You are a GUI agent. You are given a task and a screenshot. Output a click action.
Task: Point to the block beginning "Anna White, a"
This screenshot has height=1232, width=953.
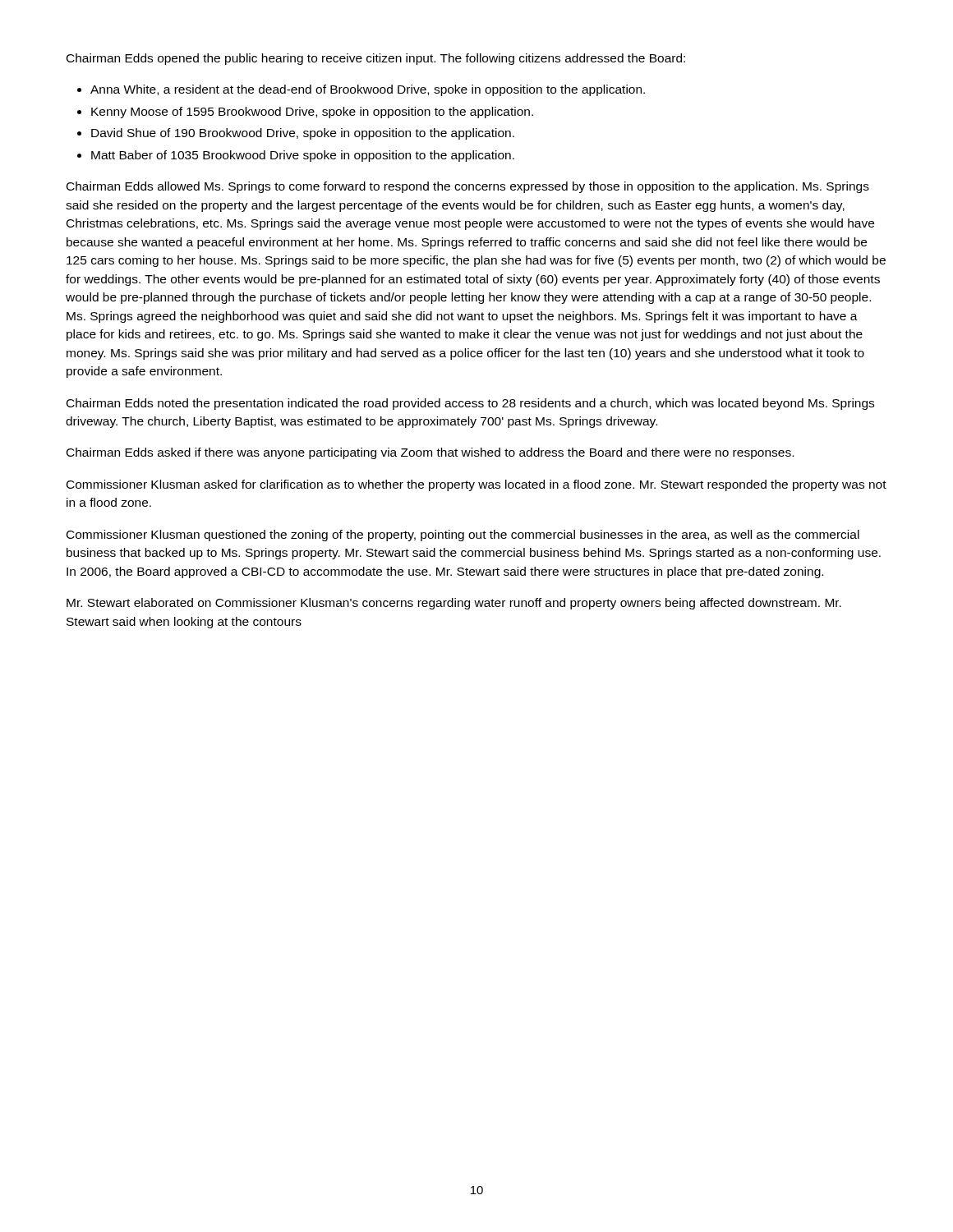pos(489,90)
